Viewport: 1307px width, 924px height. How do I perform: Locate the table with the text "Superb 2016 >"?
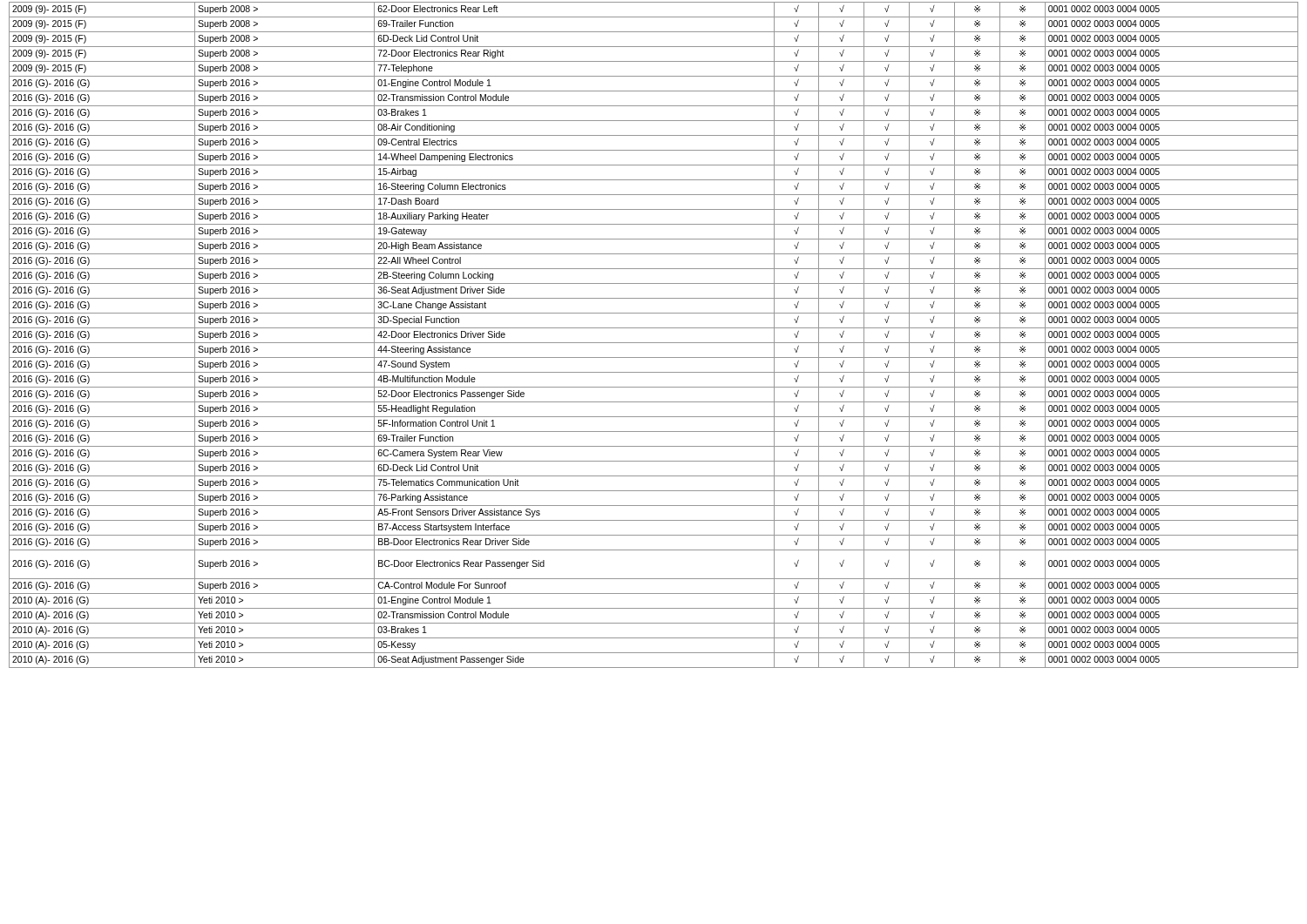tap(654, 335)
